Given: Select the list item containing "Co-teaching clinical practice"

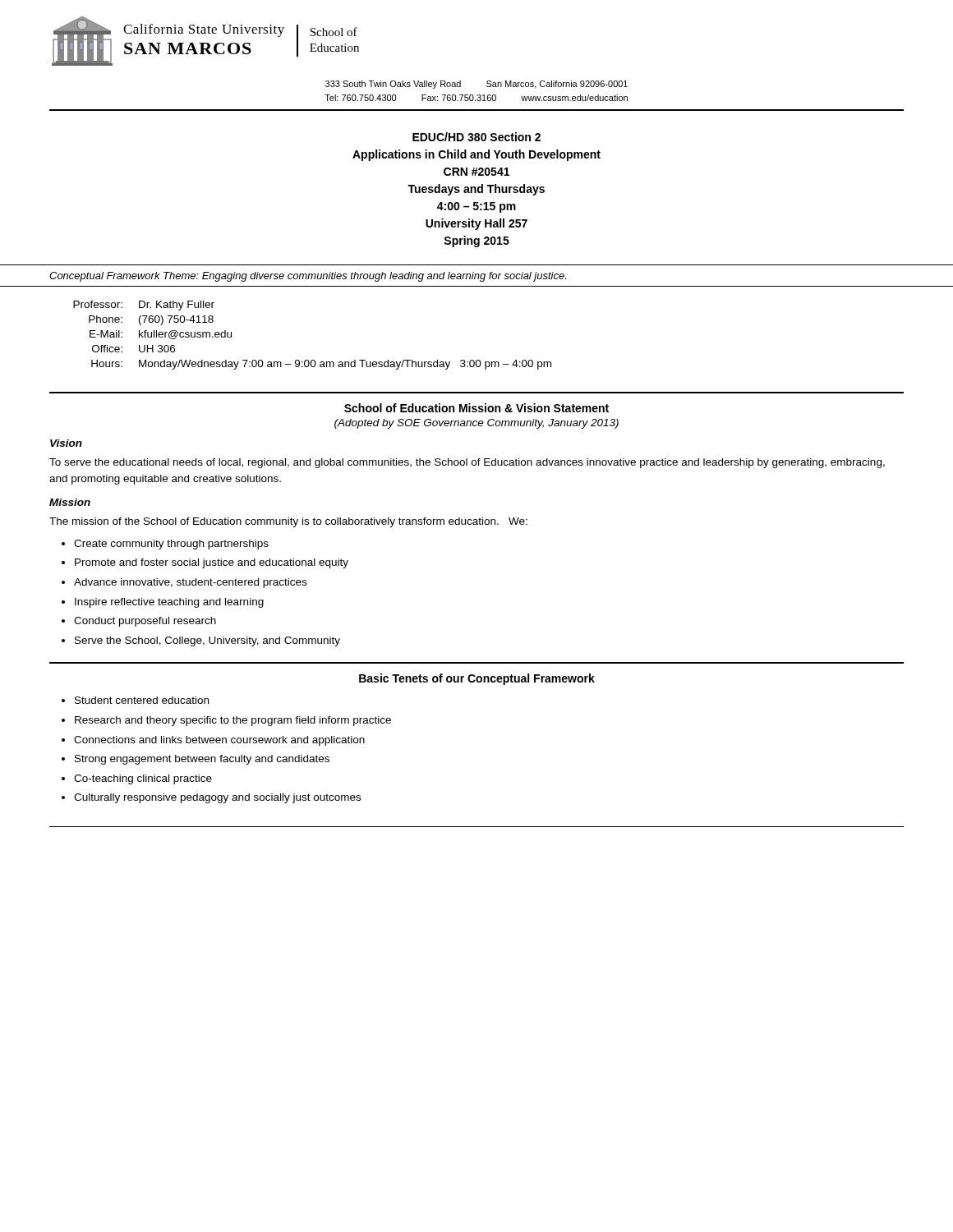Looking at the screenshot, I should click(143, 778).
